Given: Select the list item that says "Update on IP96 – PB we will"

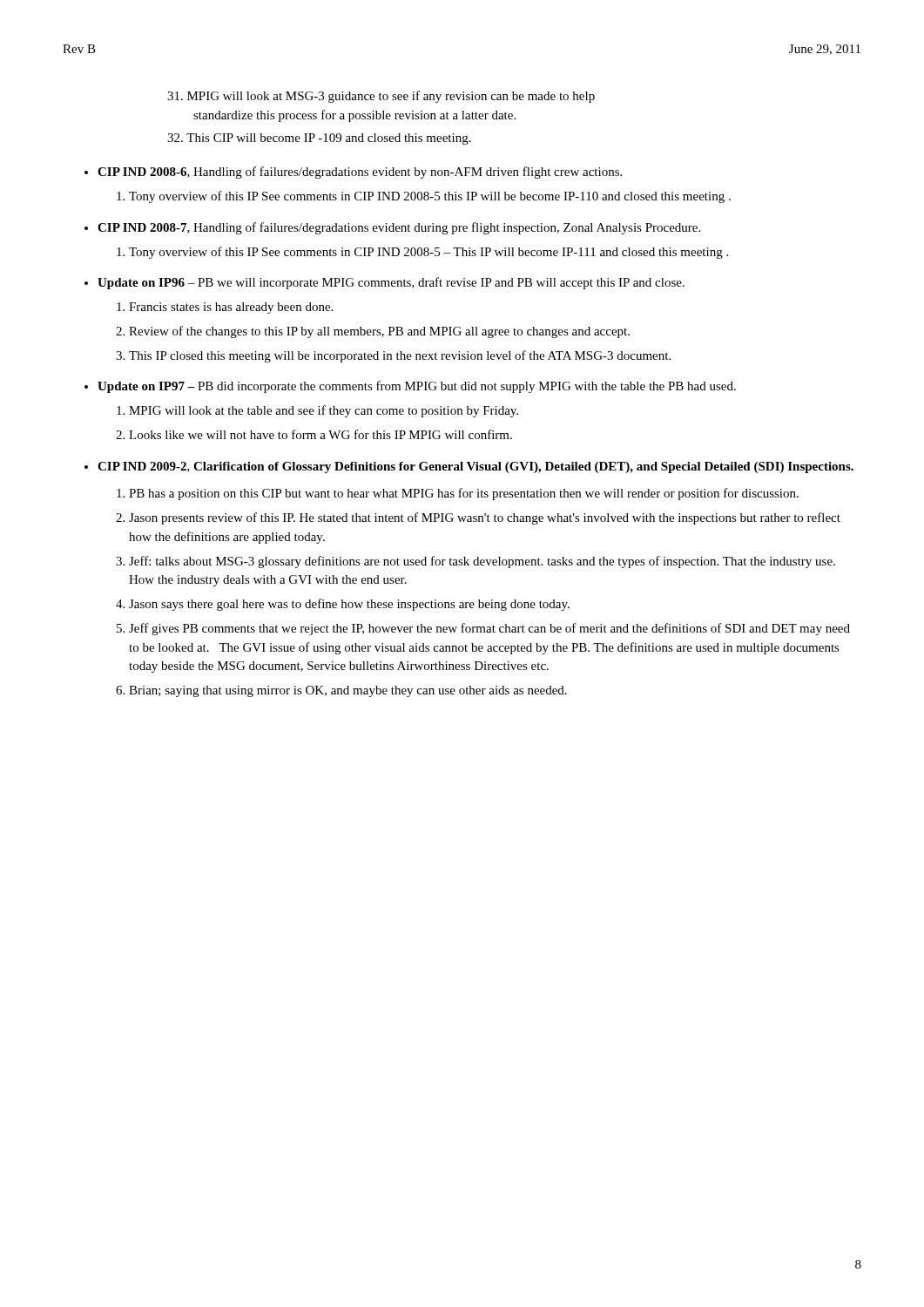Looking at the screenshot, I should (x=479, y=320).
